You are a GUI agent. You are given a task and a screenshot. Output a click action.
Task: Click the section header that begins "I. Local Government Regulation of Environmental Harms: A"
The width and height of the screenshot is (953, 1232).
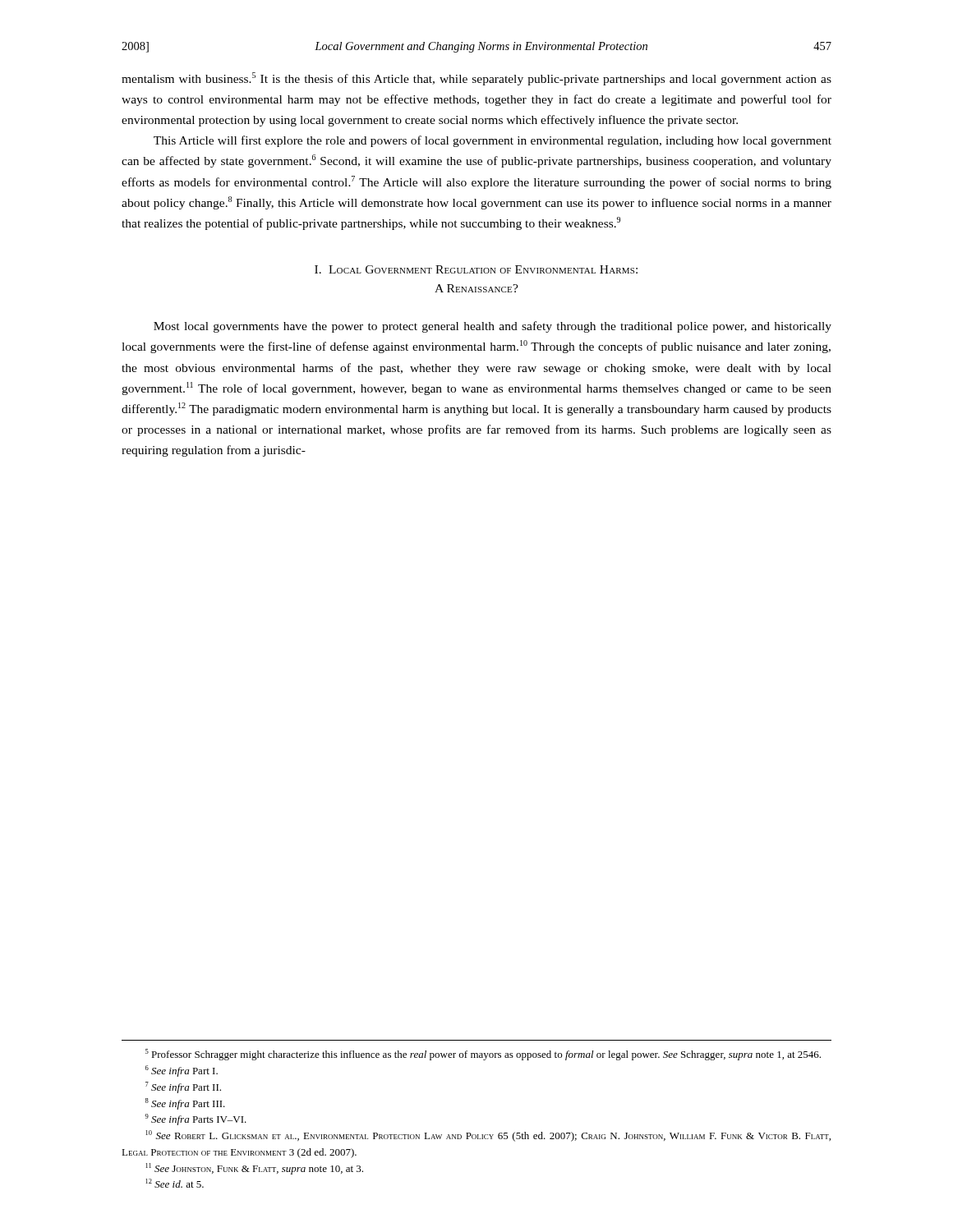(x=476, y=278)
